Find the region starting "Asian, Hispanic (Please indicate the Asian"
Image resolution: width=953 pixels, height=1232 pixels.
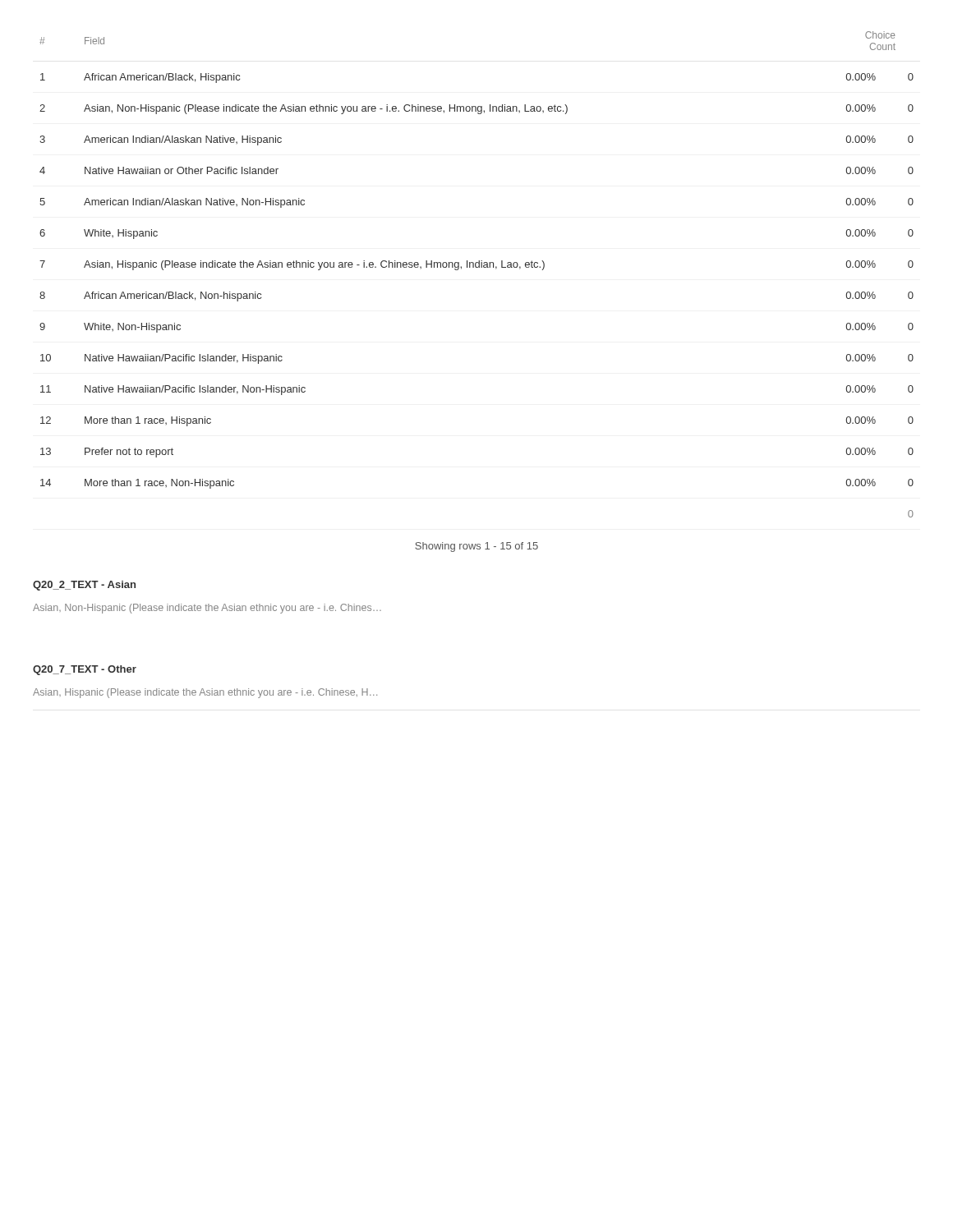(x=206, y=692)
